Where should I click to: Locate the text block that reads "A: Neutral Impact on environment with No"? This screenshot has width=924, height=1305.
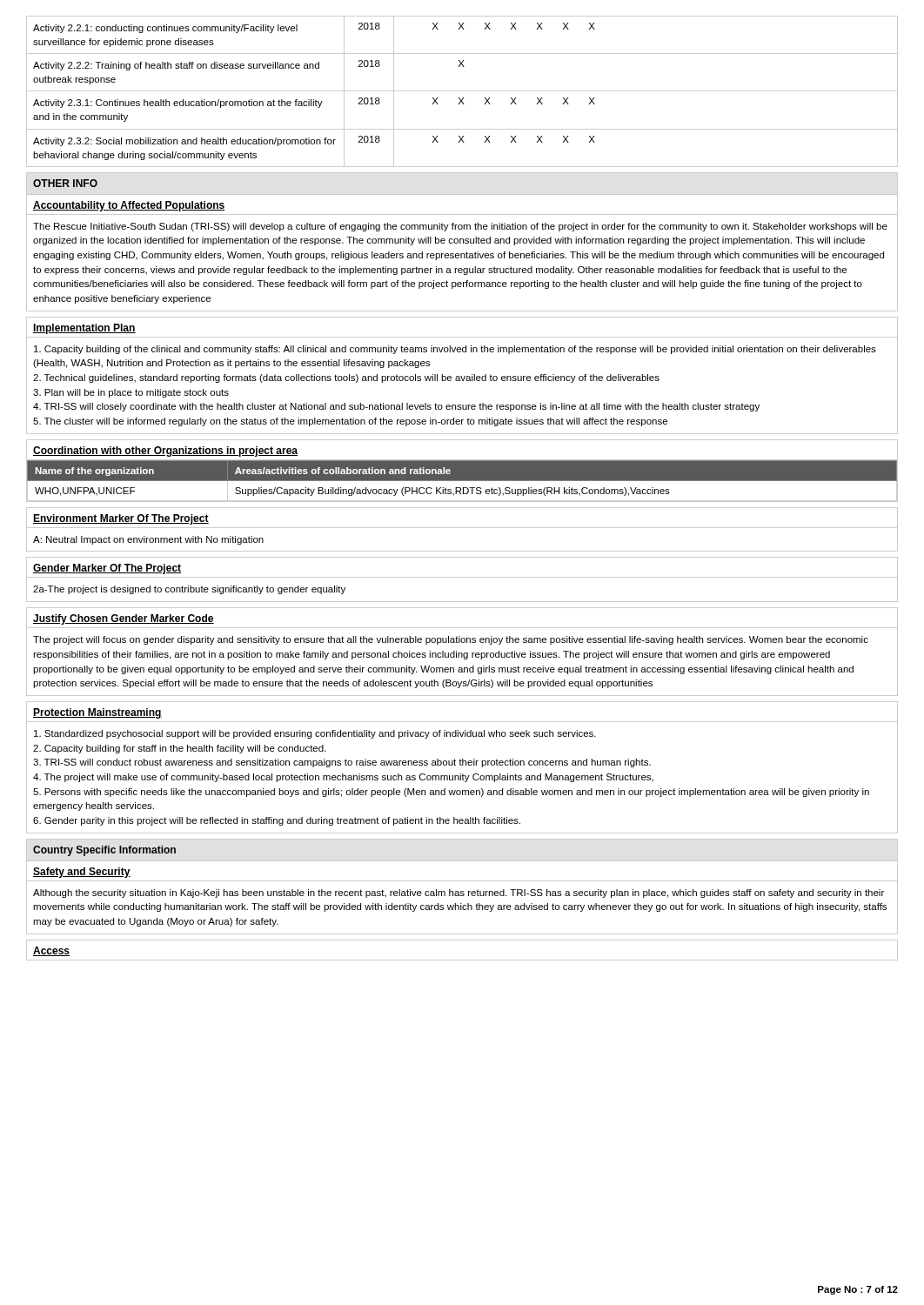point(148,539)
